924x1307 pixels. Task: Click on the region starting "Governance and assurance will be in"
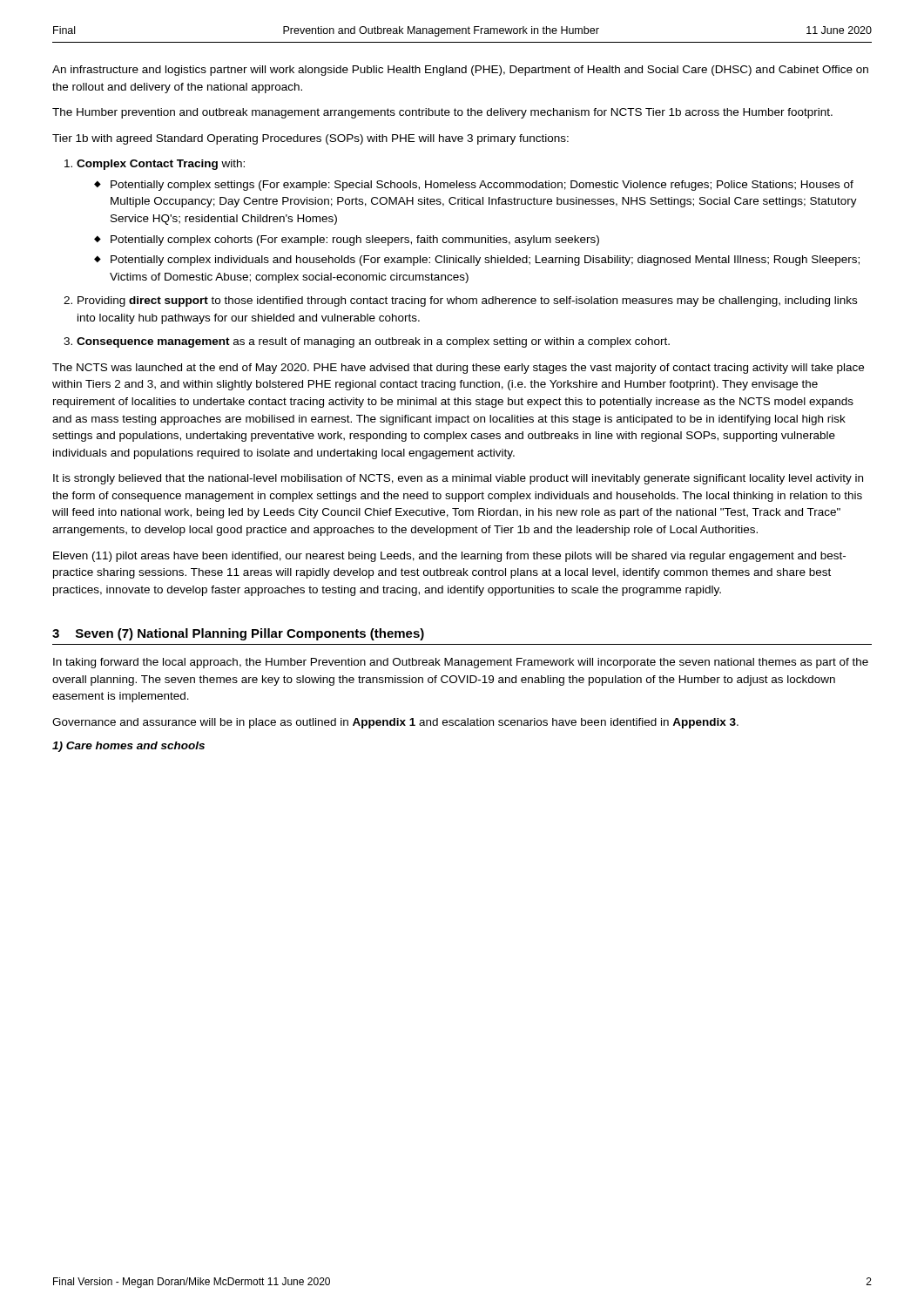396,722
